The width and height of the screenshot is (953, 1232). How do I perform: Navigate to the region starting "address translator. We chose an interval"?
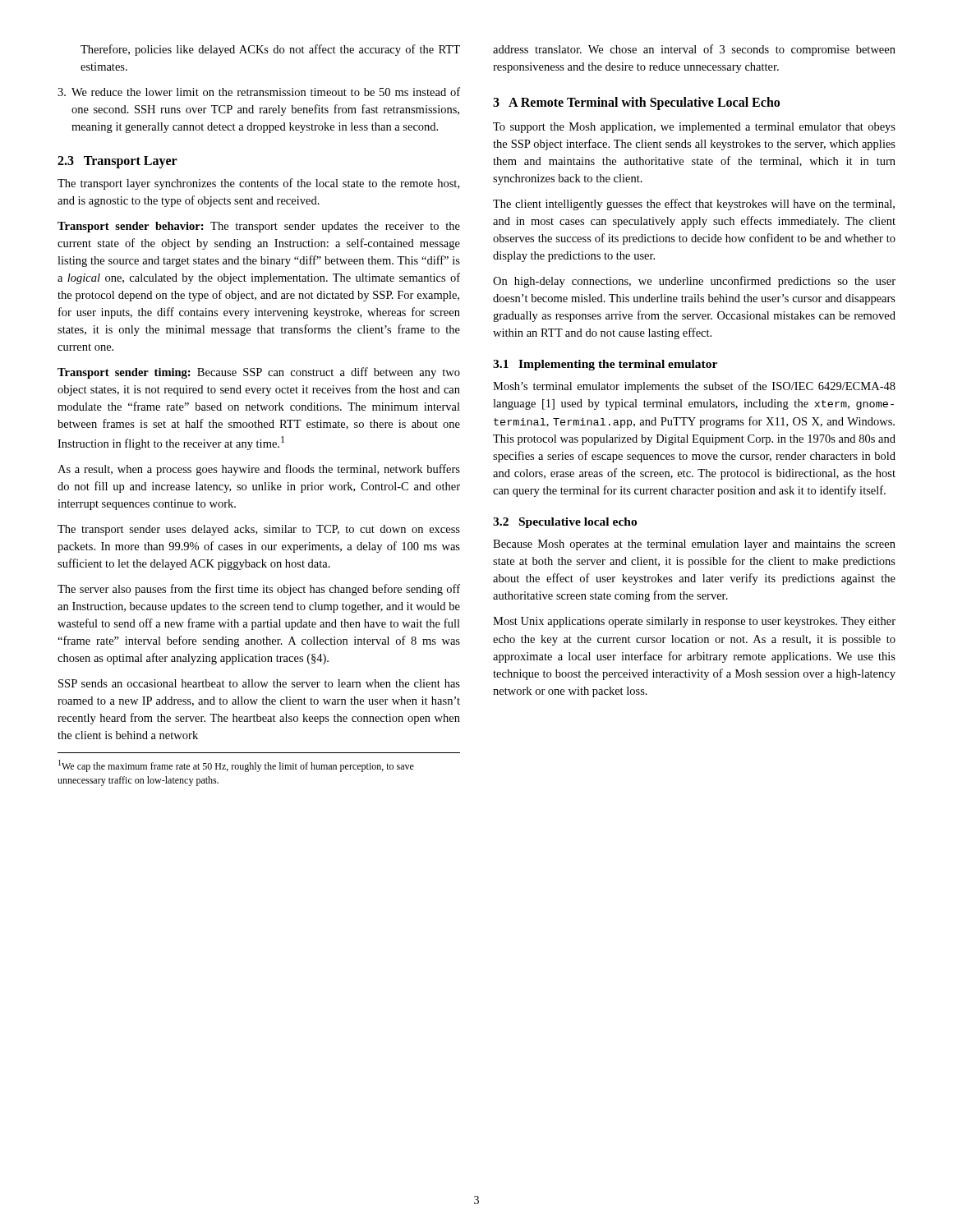[x=694, y=58]
